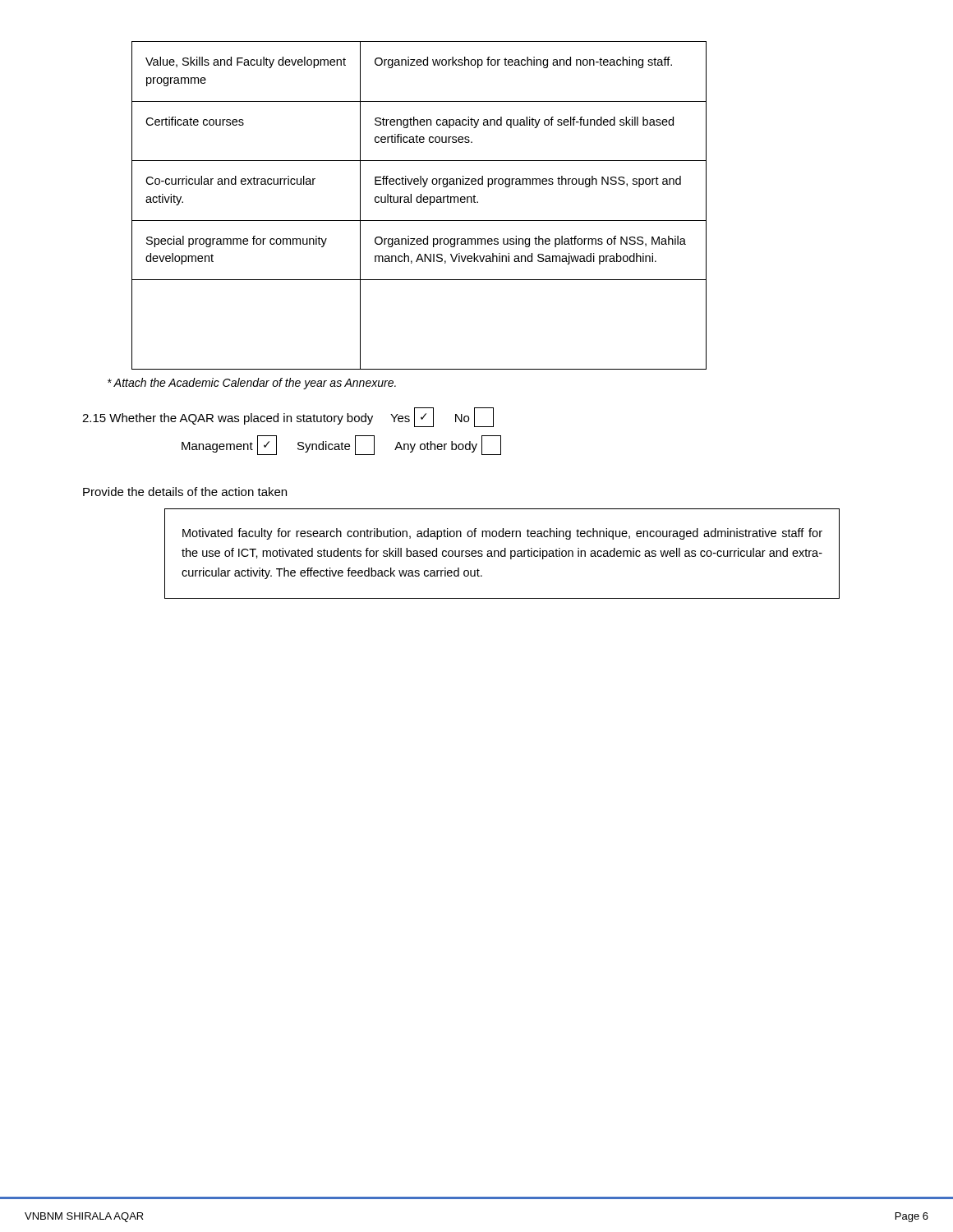
Task: Click on the table containing "Effectively organized programmes"
Action: point(497,205)
